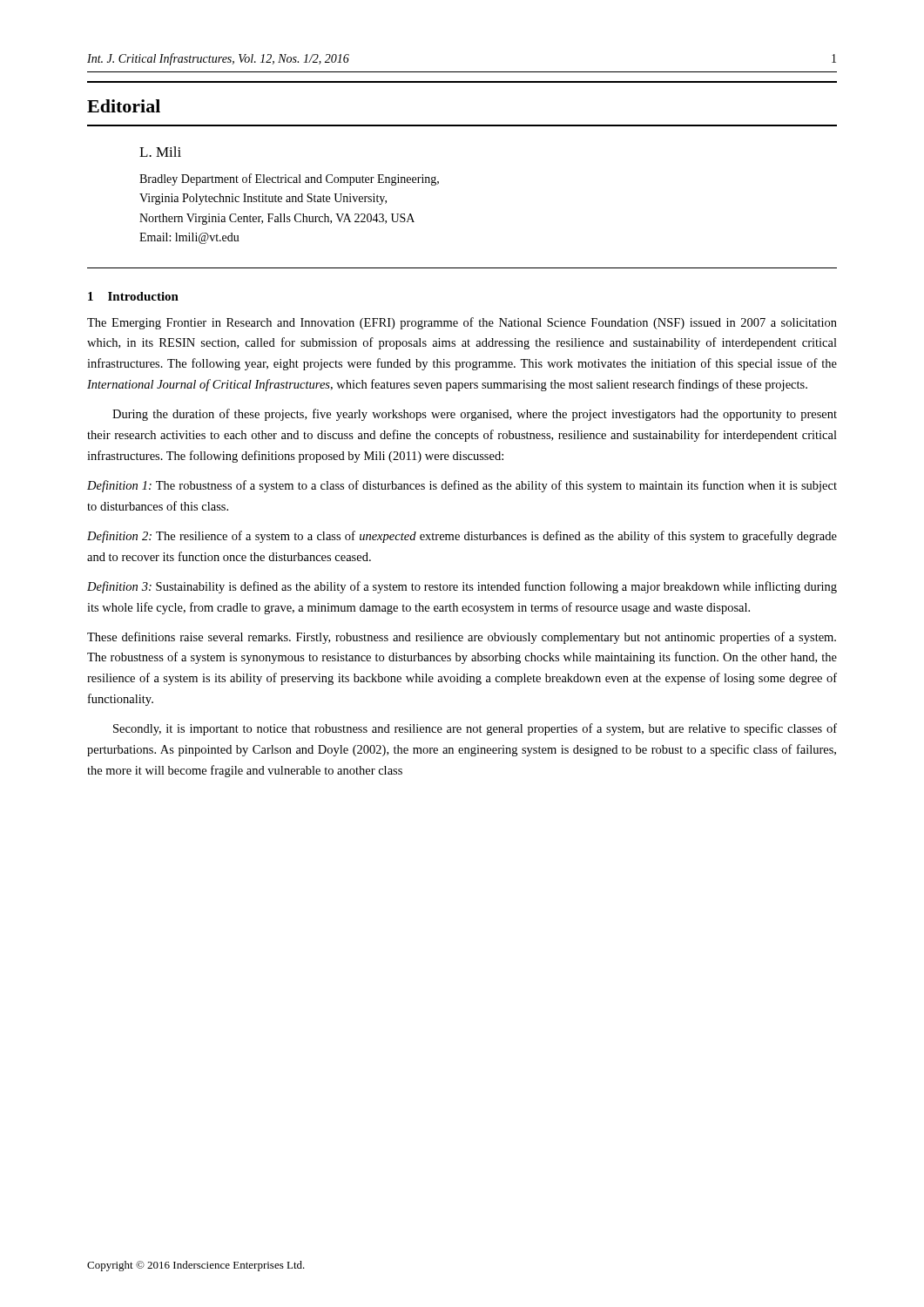The width and height of the screenshot is (924, 1307).
Task: Click on the text block containing "Definition 3: Sustainability"
Action: [462, 597]
